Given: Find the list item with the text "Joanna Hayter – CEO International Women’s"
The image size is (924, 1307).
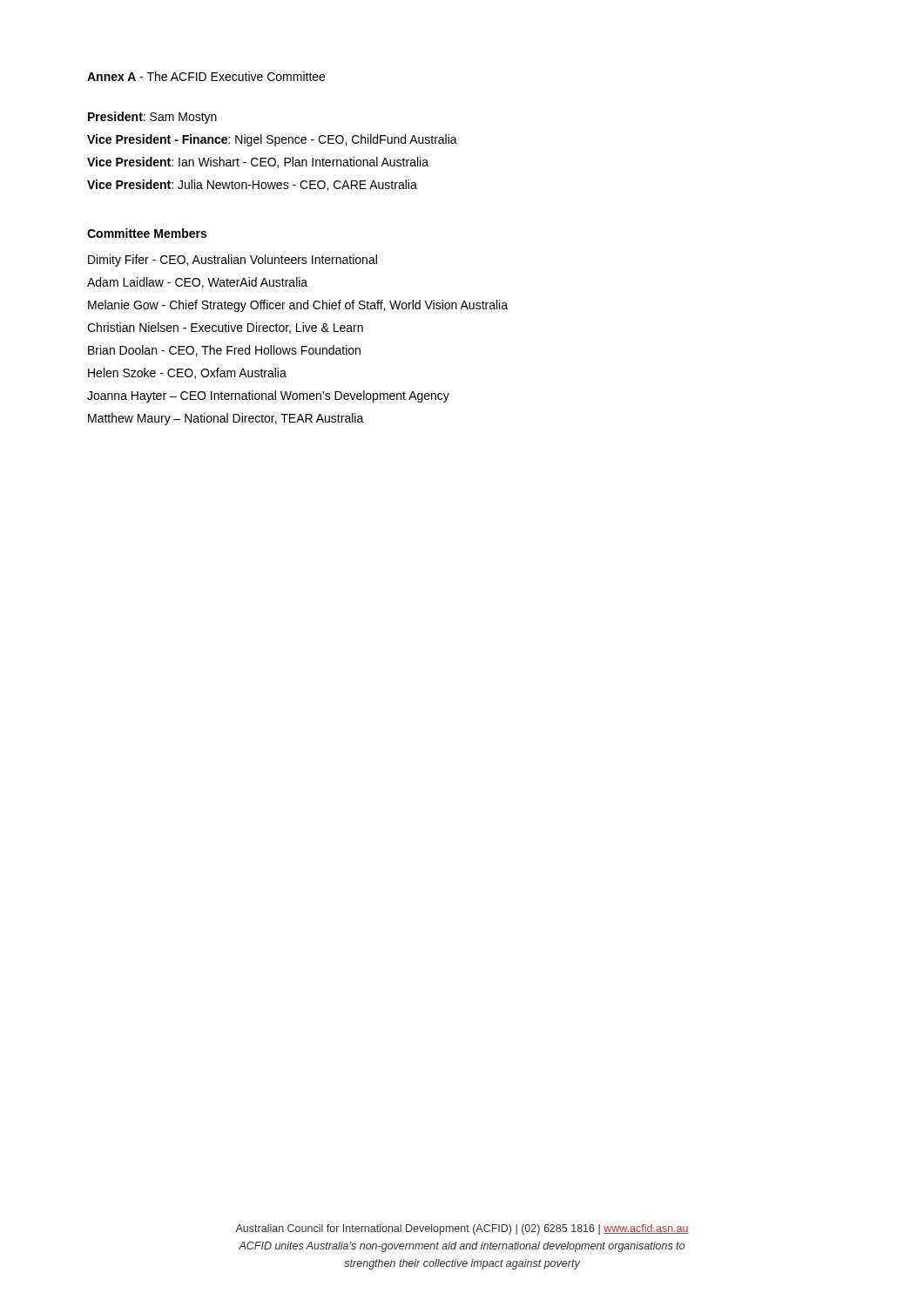Looking at the screenshot, I should (268, 396).
